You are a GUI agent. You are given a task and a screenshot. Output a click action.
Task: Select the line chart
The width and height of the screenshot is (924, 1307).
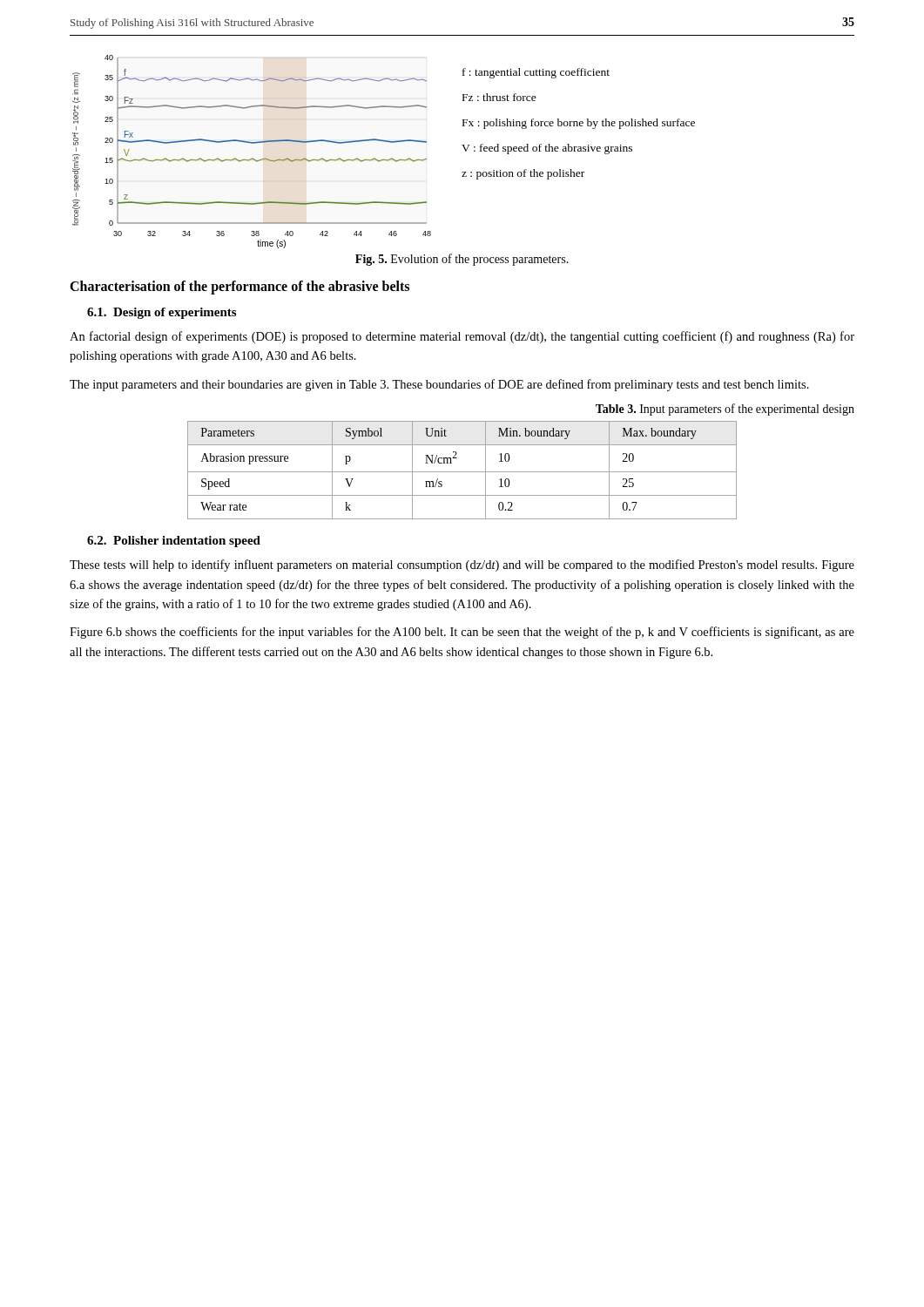point(462,147)
